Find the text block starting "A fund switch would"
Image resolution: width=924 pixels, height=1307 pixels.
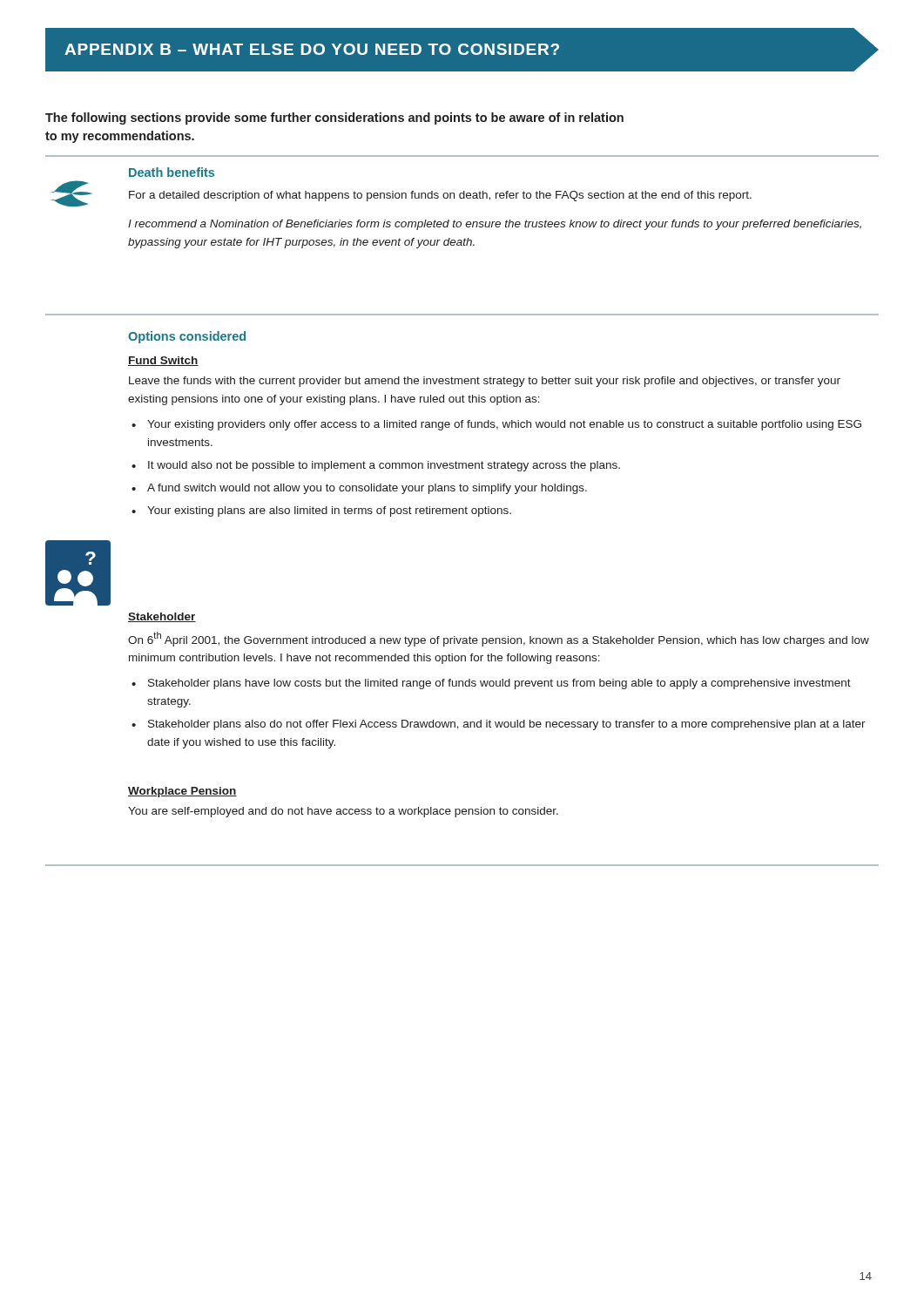pos(367,487)
